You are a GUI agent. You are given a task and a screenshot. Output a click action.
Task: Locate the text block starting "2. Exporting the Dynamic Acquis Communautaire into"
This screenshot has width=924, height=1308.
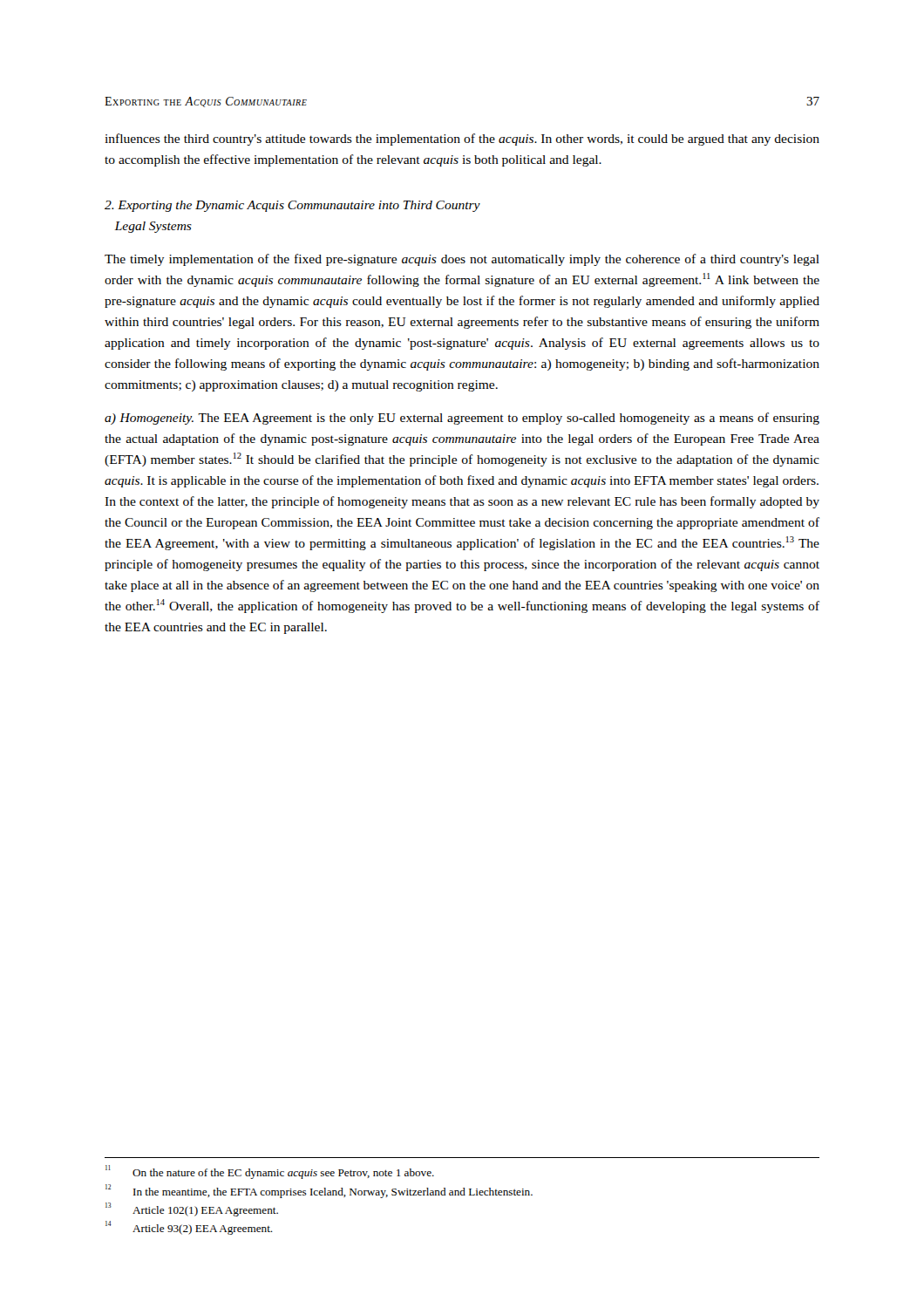click(462, 215)
